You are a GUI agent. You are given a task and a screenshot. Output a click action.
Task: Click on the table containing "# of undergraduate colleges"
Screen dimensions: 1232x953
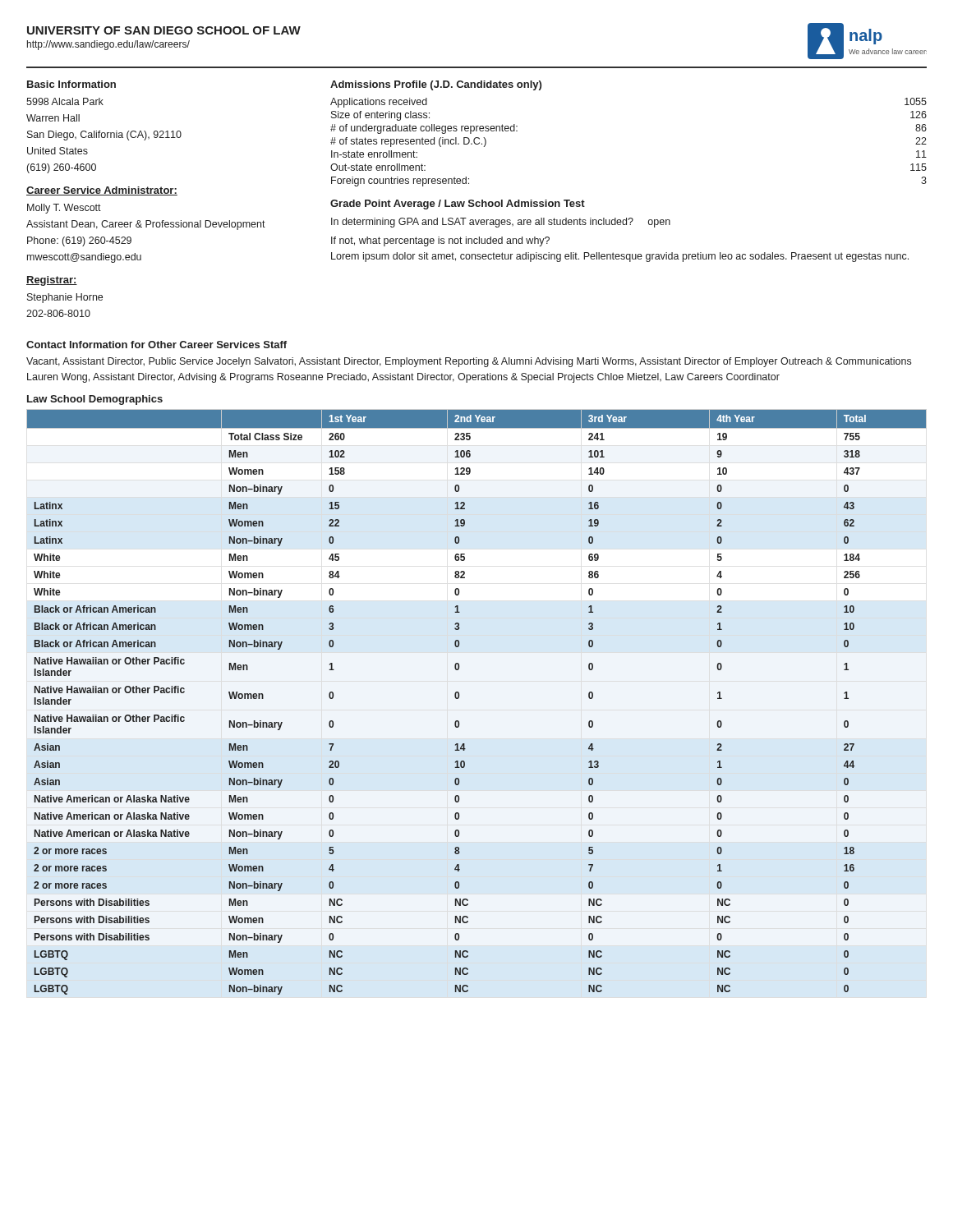(x=629, y=141)
